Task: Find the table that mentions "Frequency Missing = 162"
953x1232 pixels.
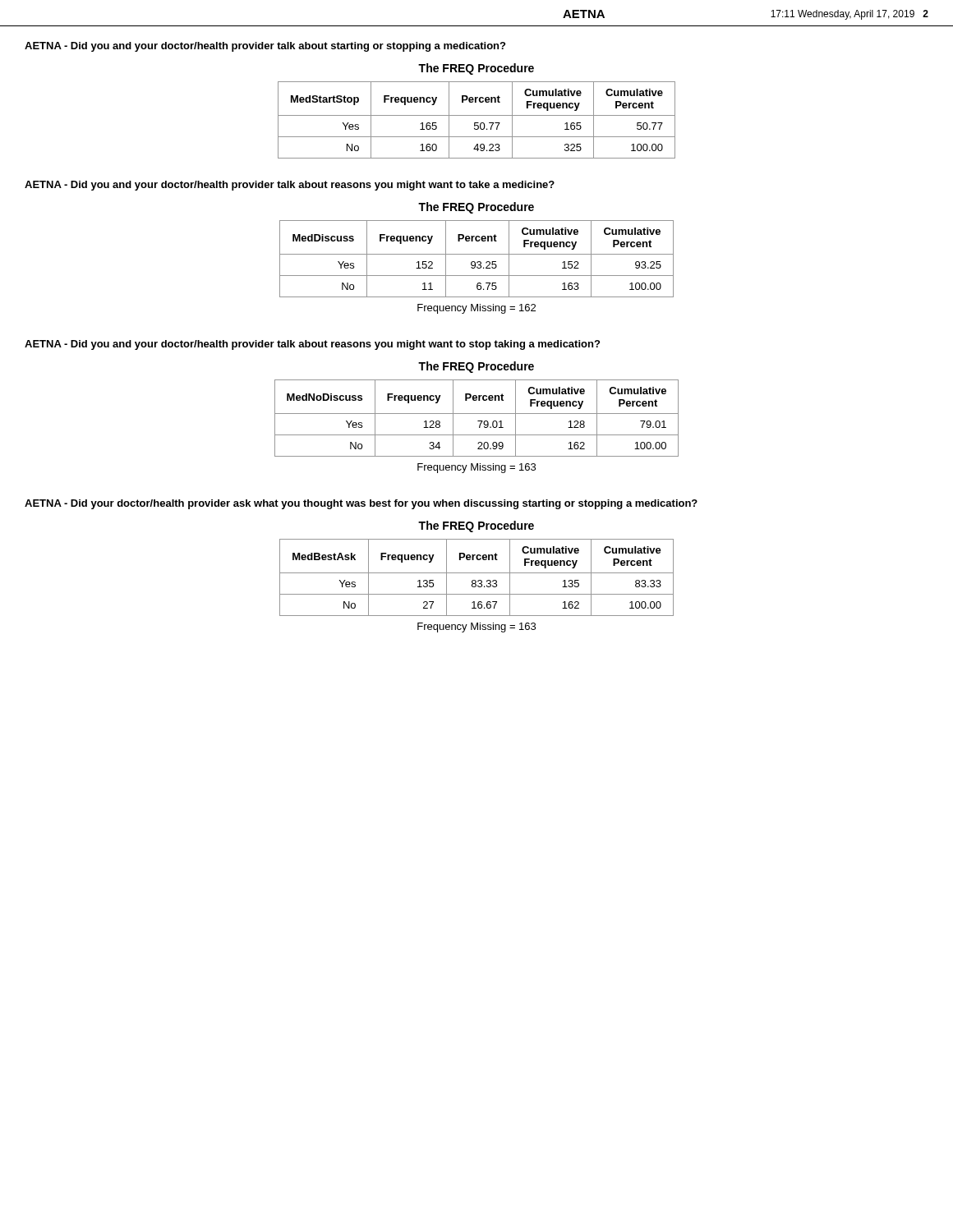Action: click(476, 269)
